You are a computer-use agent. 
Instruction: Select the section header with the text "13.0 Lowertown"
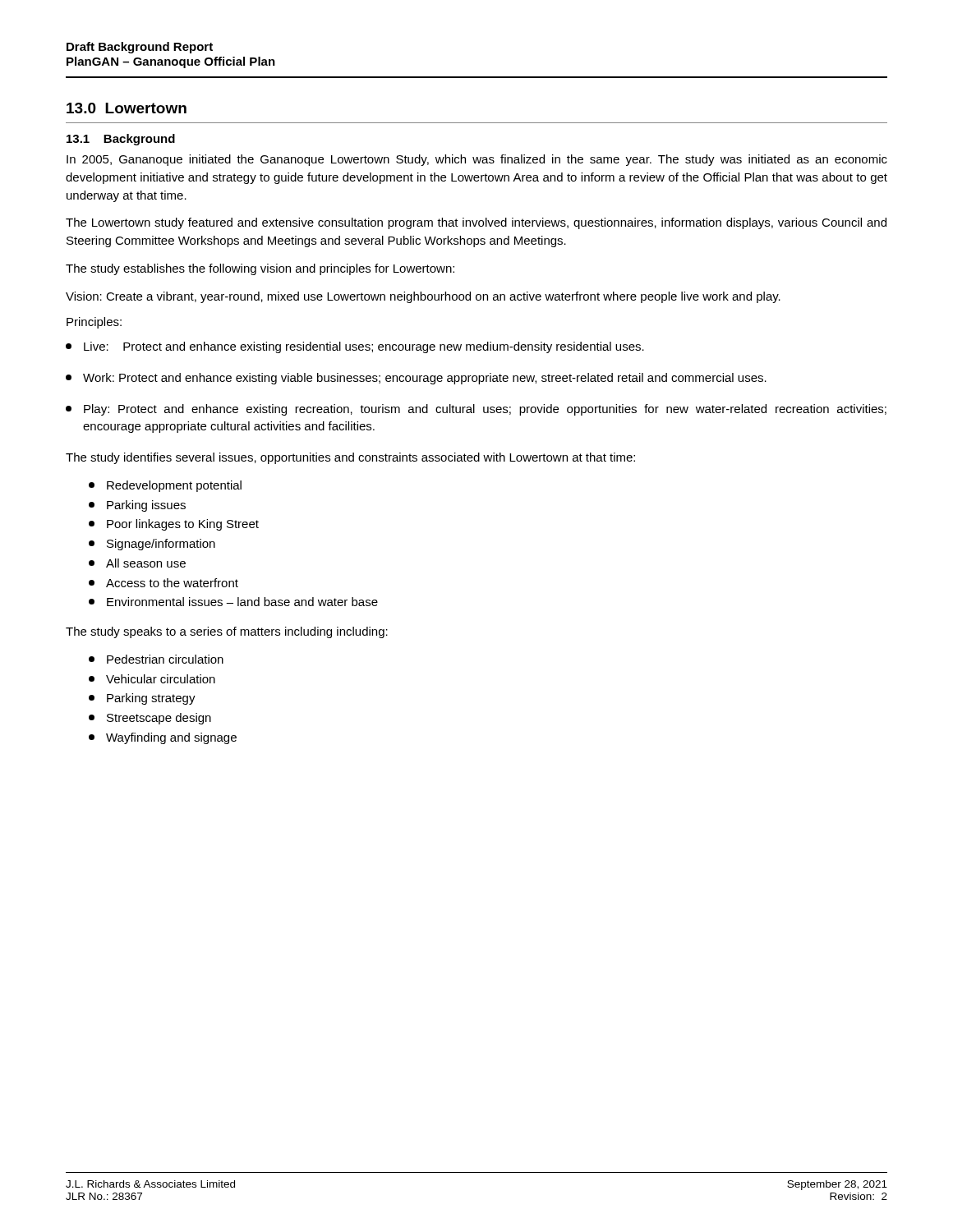[x=127, y=108]
